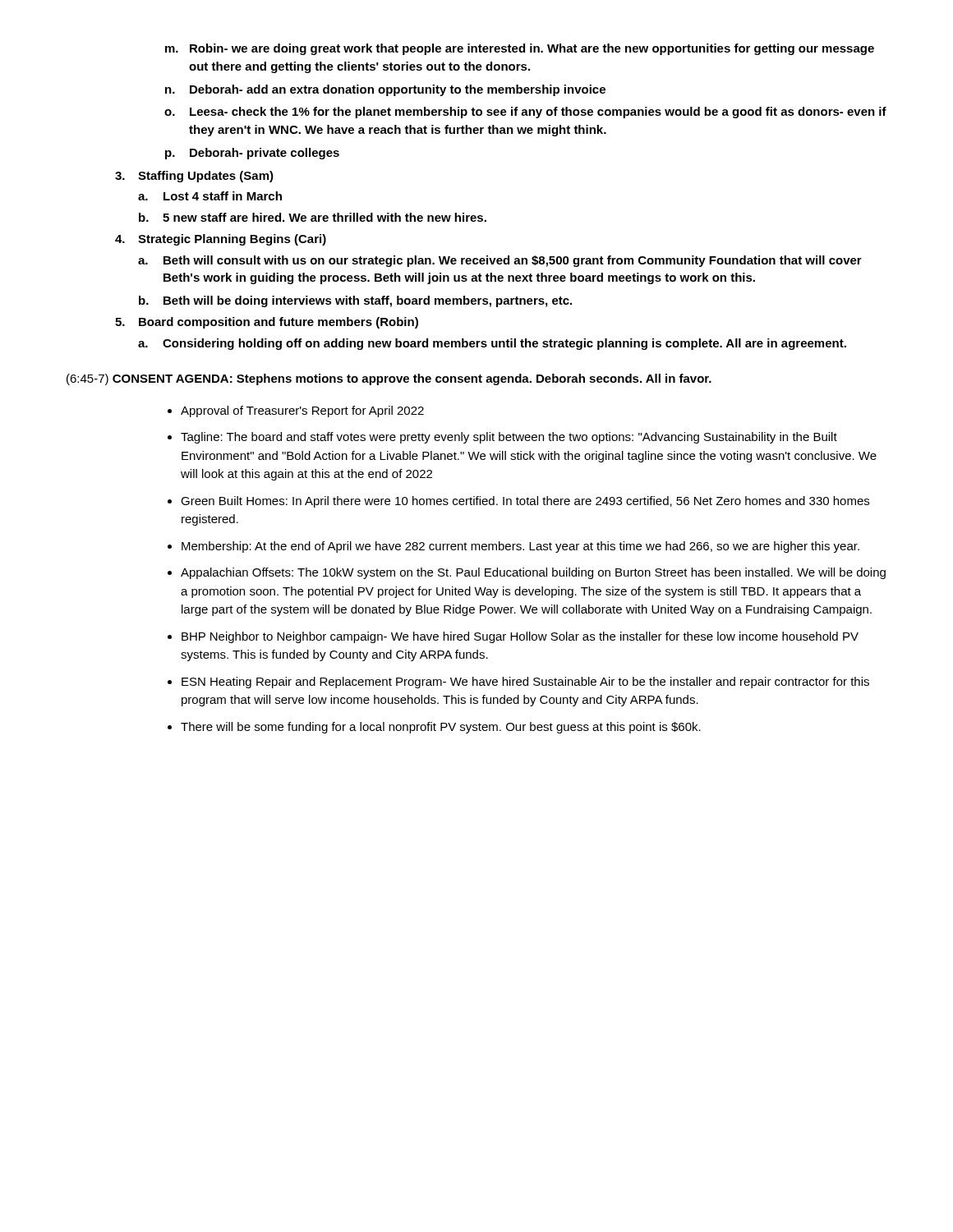The image size is (953, 1232).
Task: Where is the passage that starts "Appalachian Offsets: The 10kW system"?
Action: click(x=534, y=591)
